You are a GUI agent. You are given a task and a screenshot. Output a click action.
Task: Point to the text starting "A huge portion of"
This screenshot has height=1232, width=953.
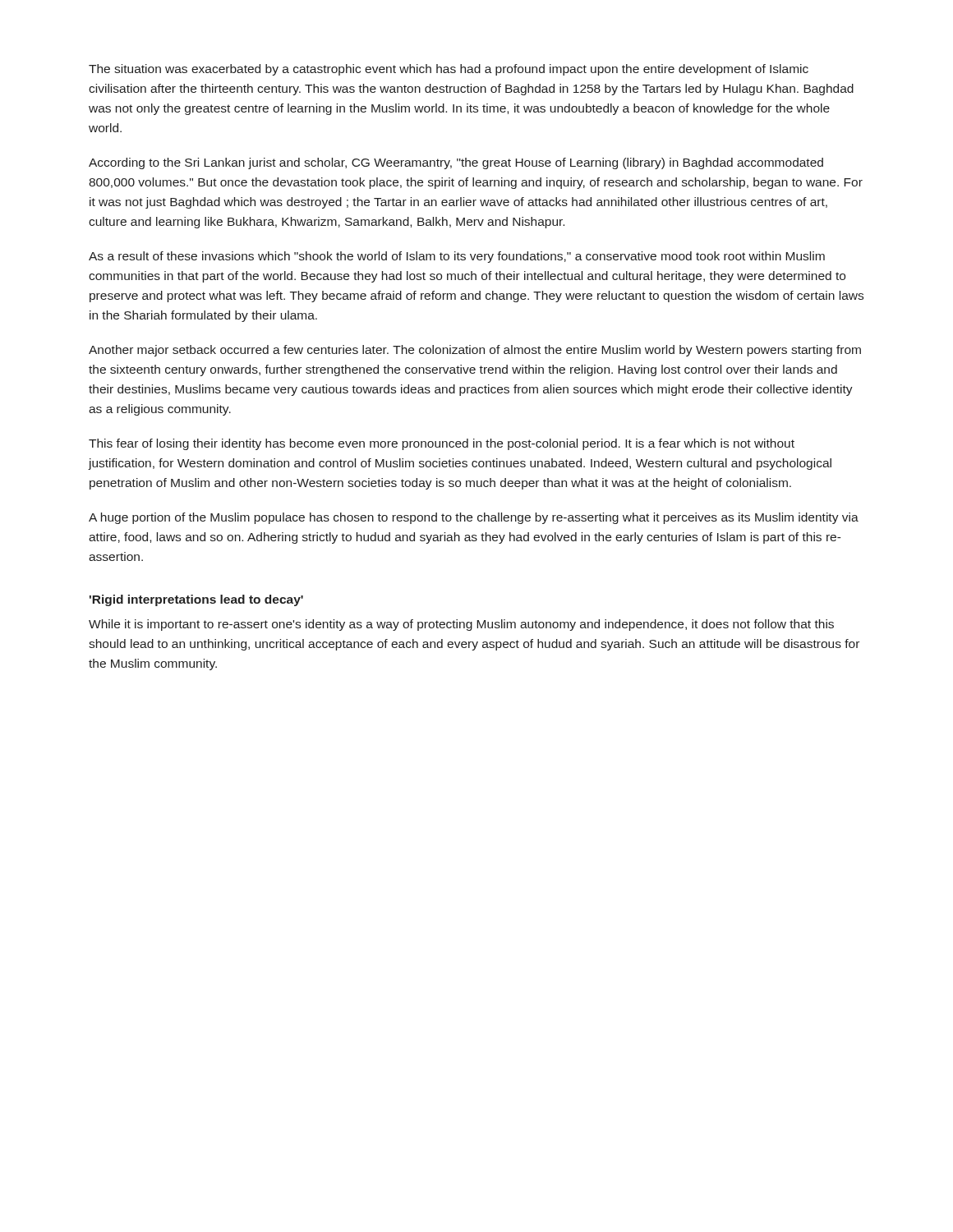[473, 537]
